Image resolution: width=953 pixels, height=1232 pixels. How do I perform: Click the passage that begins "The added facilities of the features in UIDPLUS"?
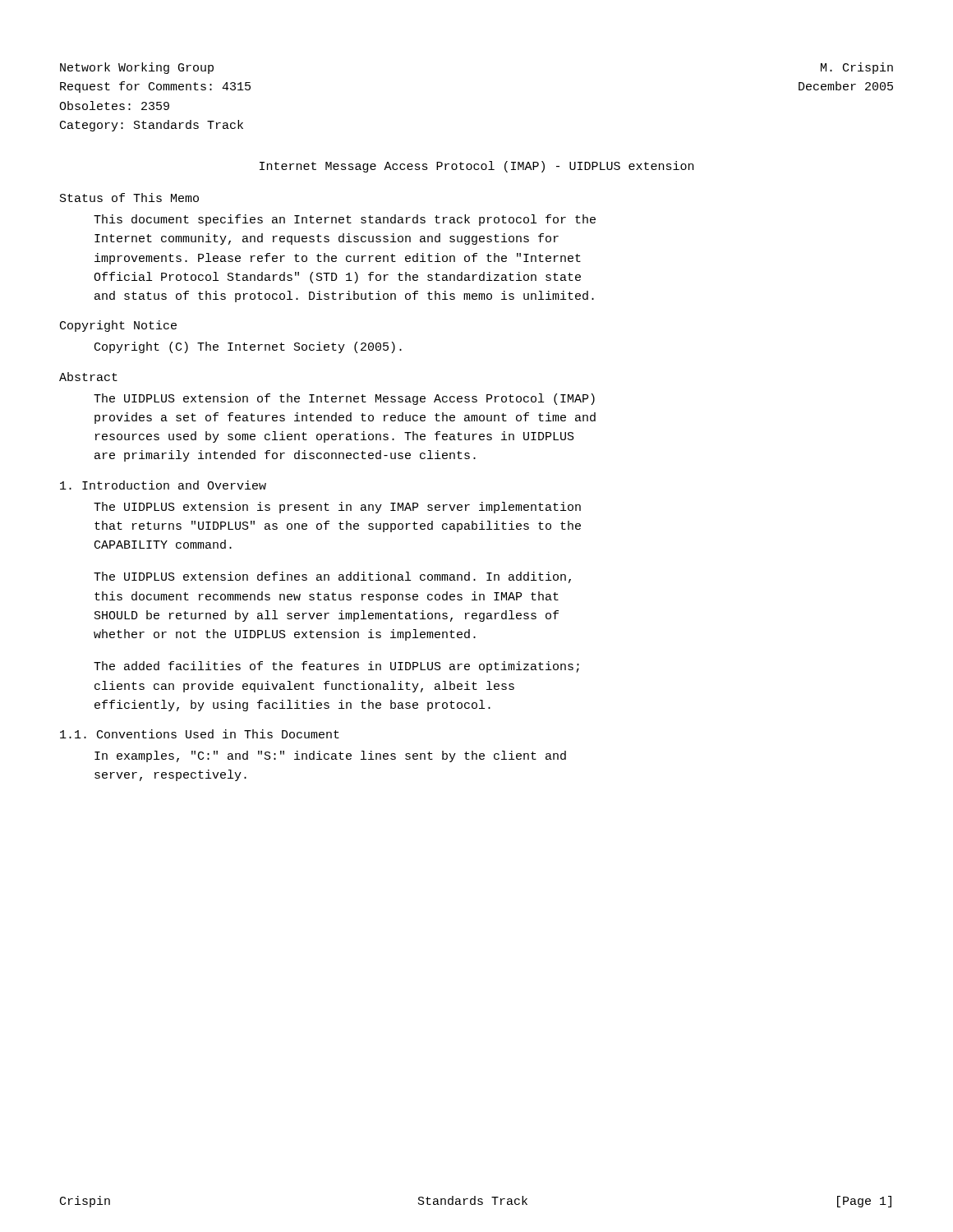(338, 687)
